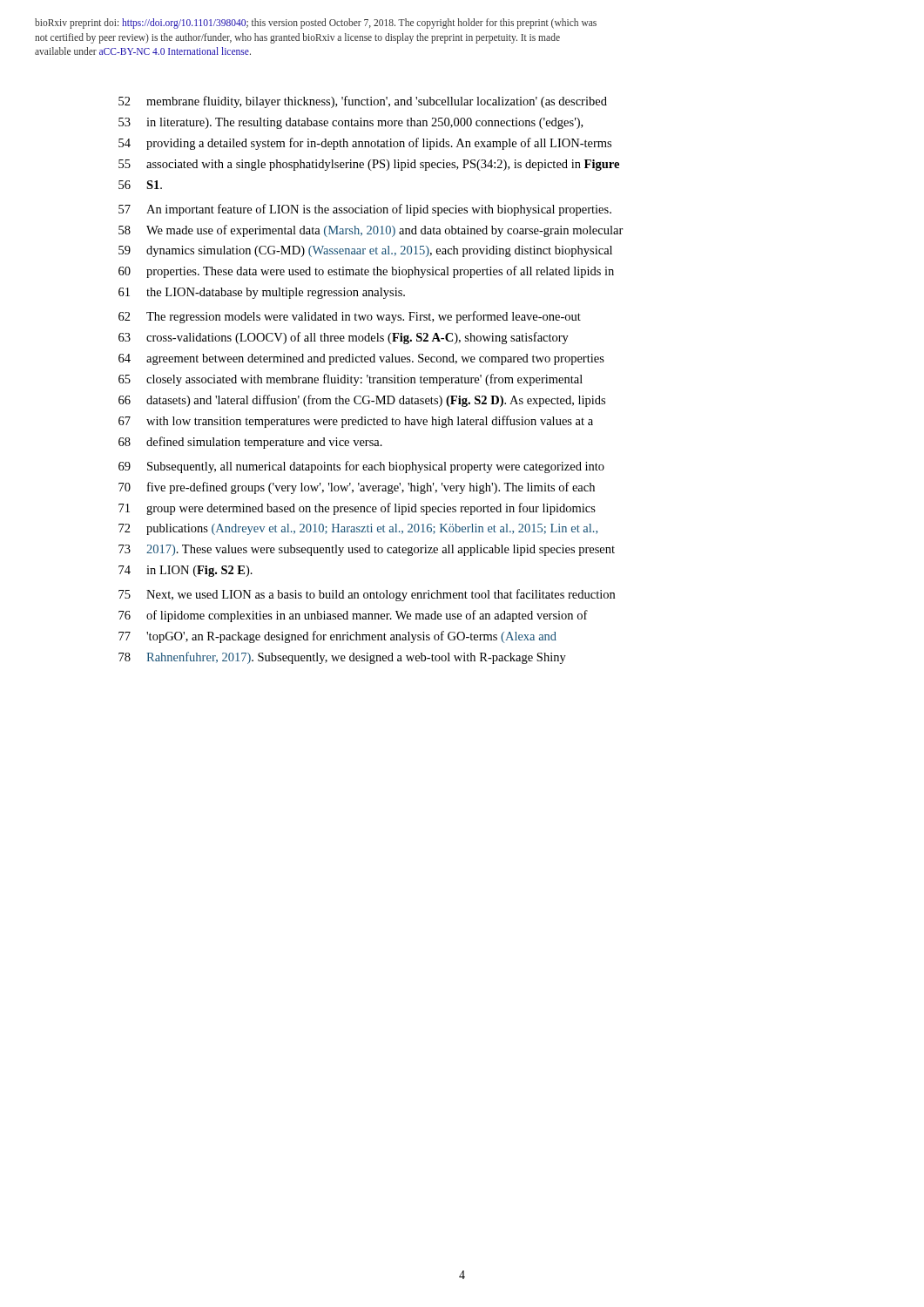Point to the passage starting "67 with low transition temperatures were"
924x1307 pixels.
(344, 422)
